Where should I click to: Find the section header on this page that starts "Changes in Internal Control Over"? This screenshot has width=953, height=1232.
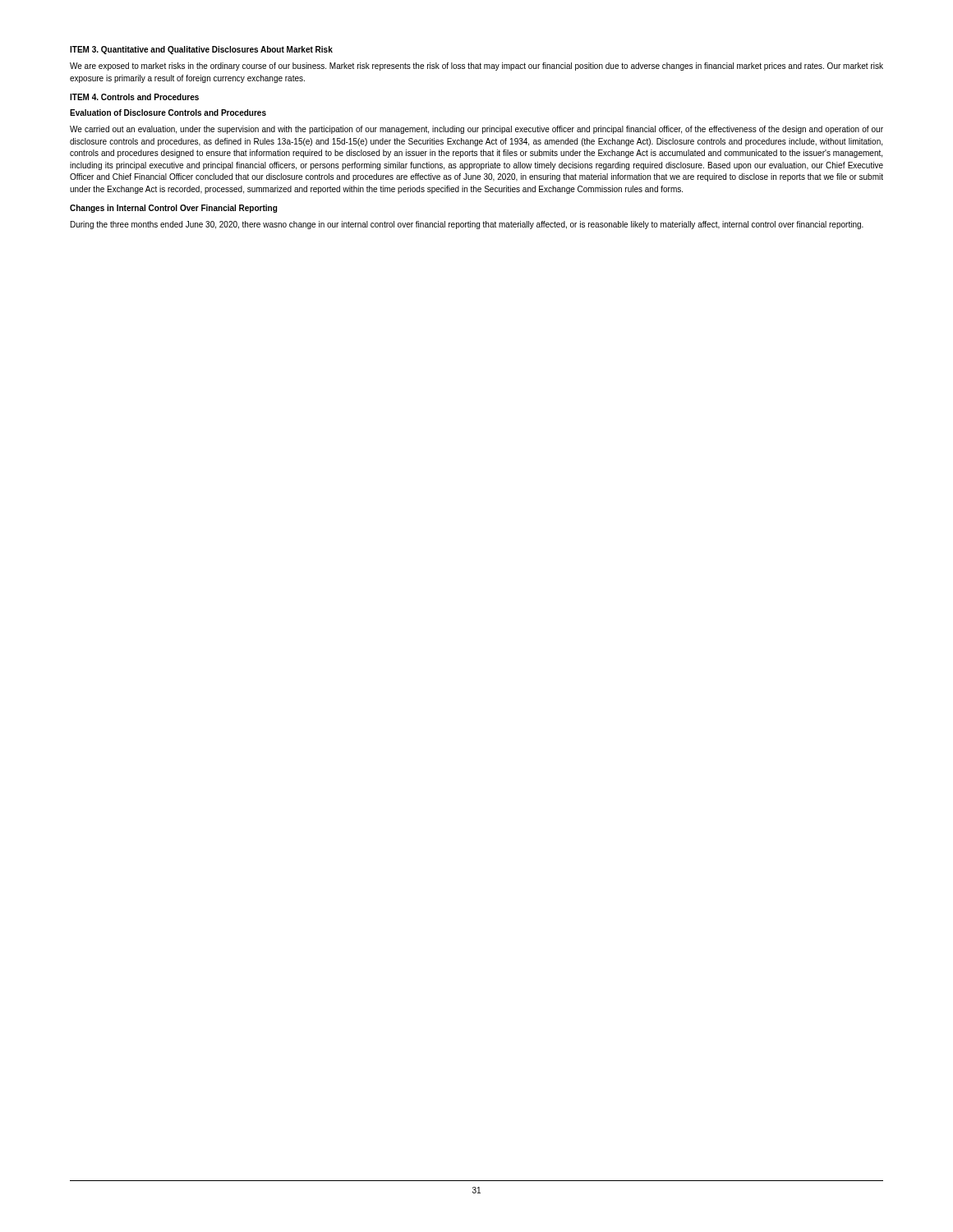coord(174,208)
